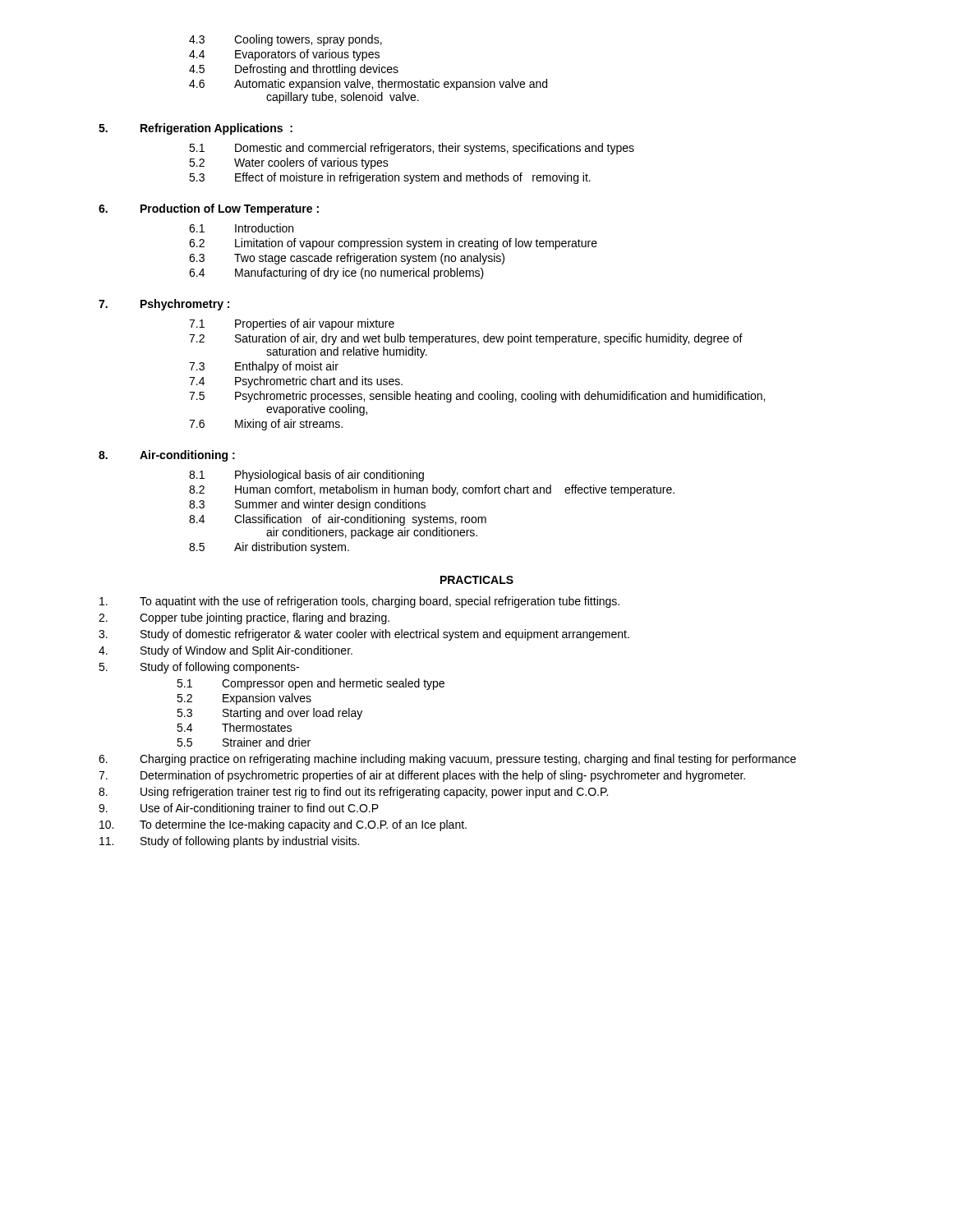Find the region starting "4.Study of Window and Split Air-conditioner."
Screen dimensions: 1232x953
click(x=226, y=651)
